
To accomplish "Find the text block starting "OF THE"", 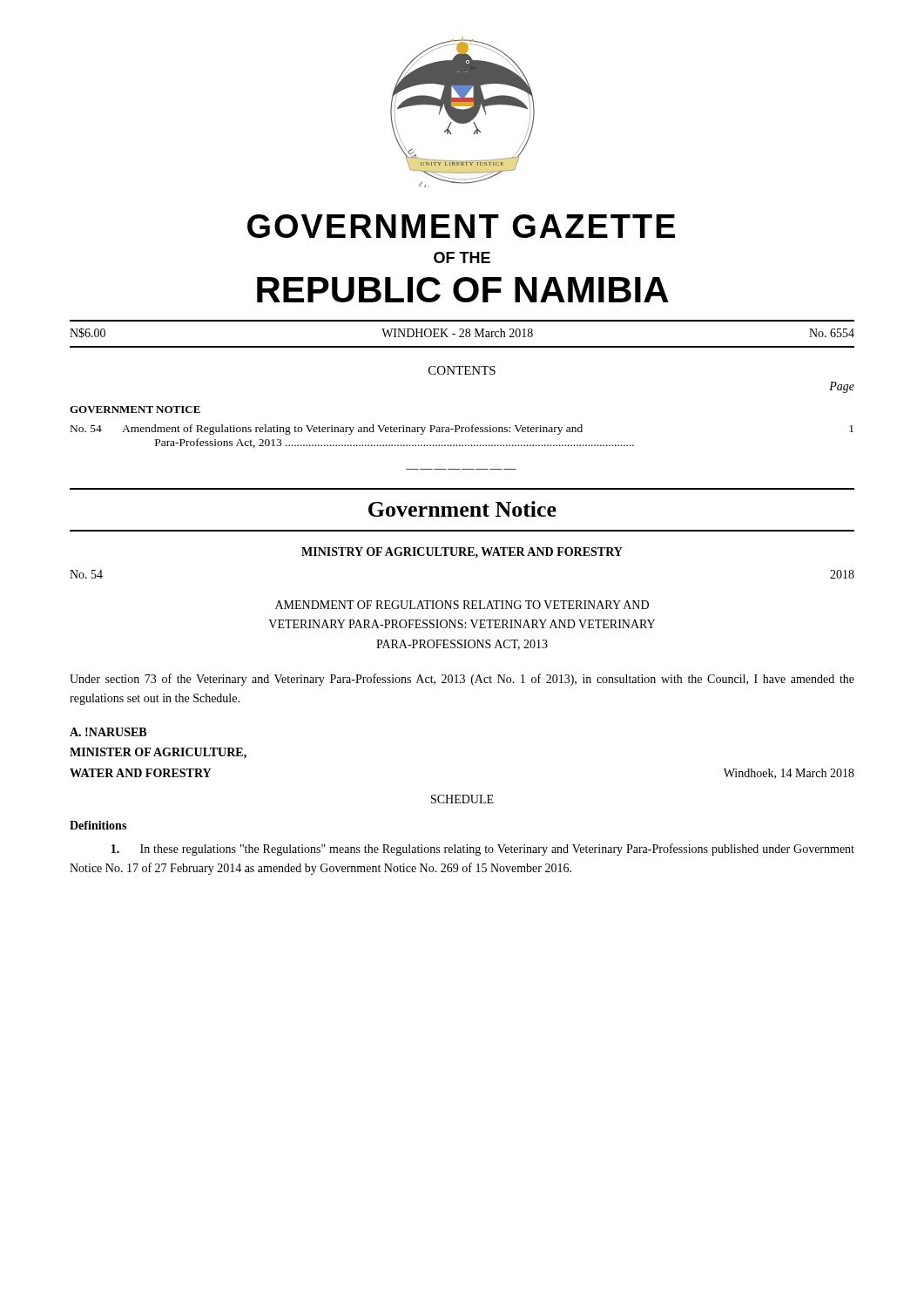I will coord(462,258).
